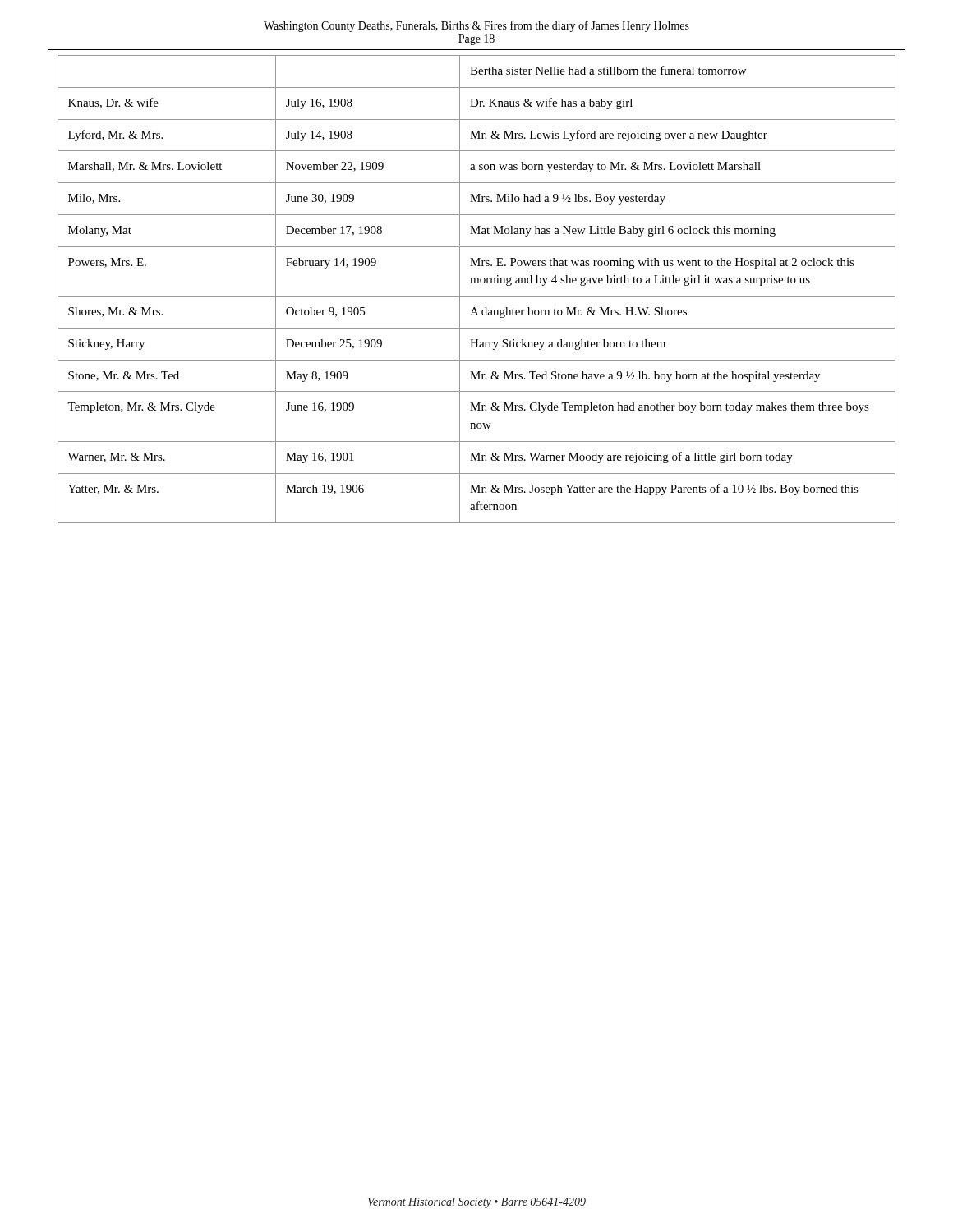The image size is (953, 1232).
Task: Locate the table with the text "Templeton, Mr. & Mrs."
Action: tap(476, 287)
